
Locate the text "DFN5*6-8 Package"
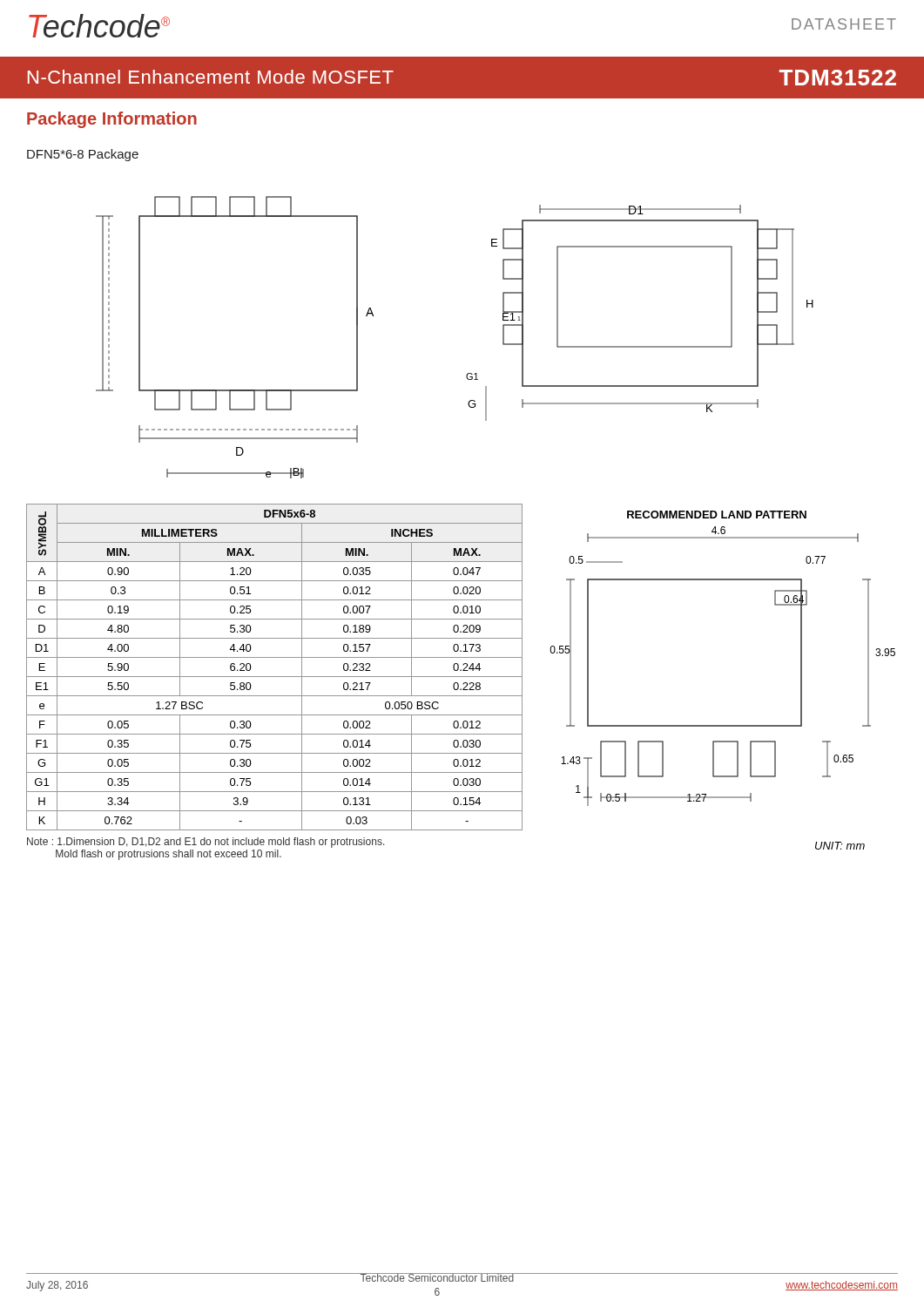(82, 154)
